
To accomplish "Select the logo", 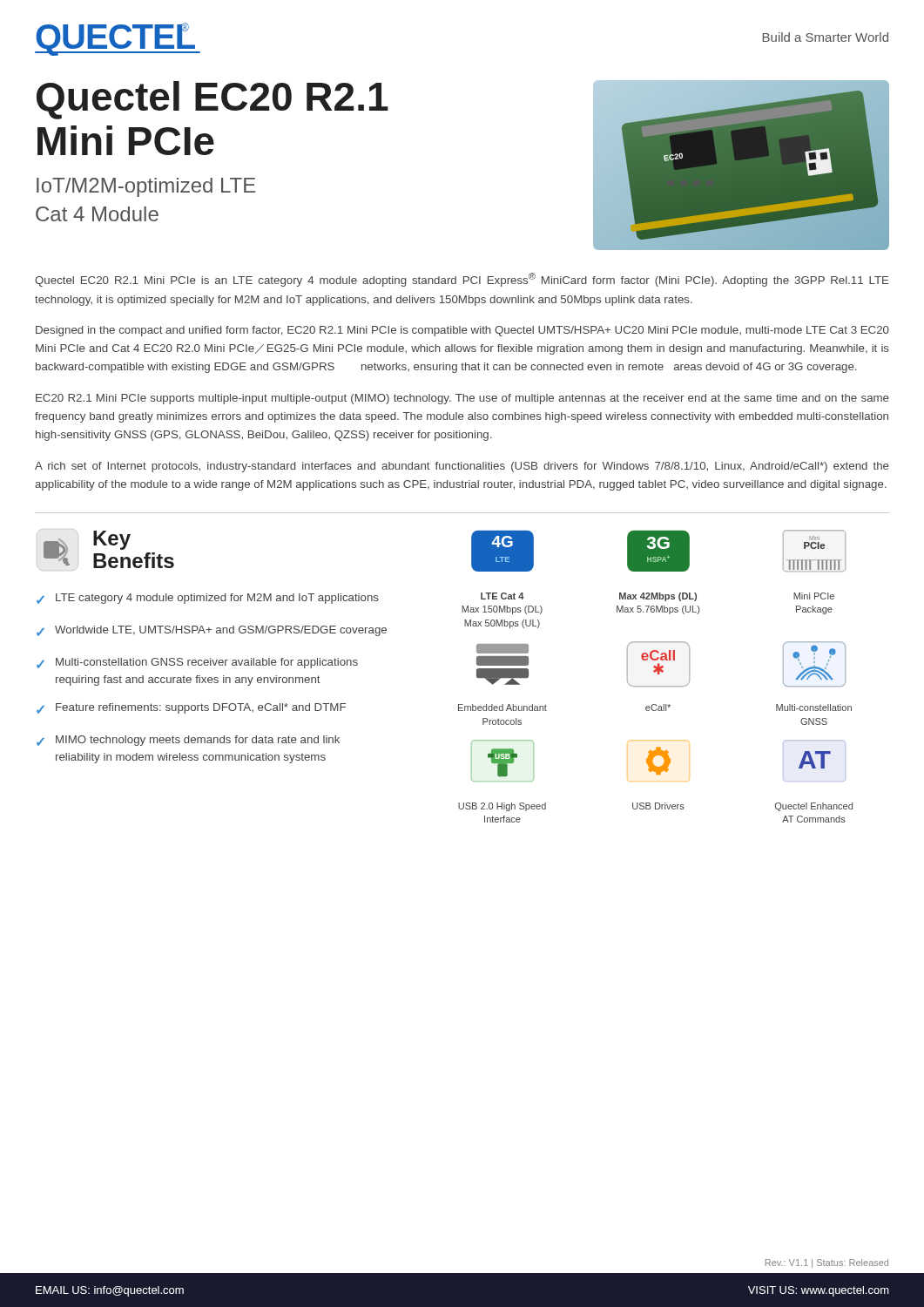I will coord(122,37).
